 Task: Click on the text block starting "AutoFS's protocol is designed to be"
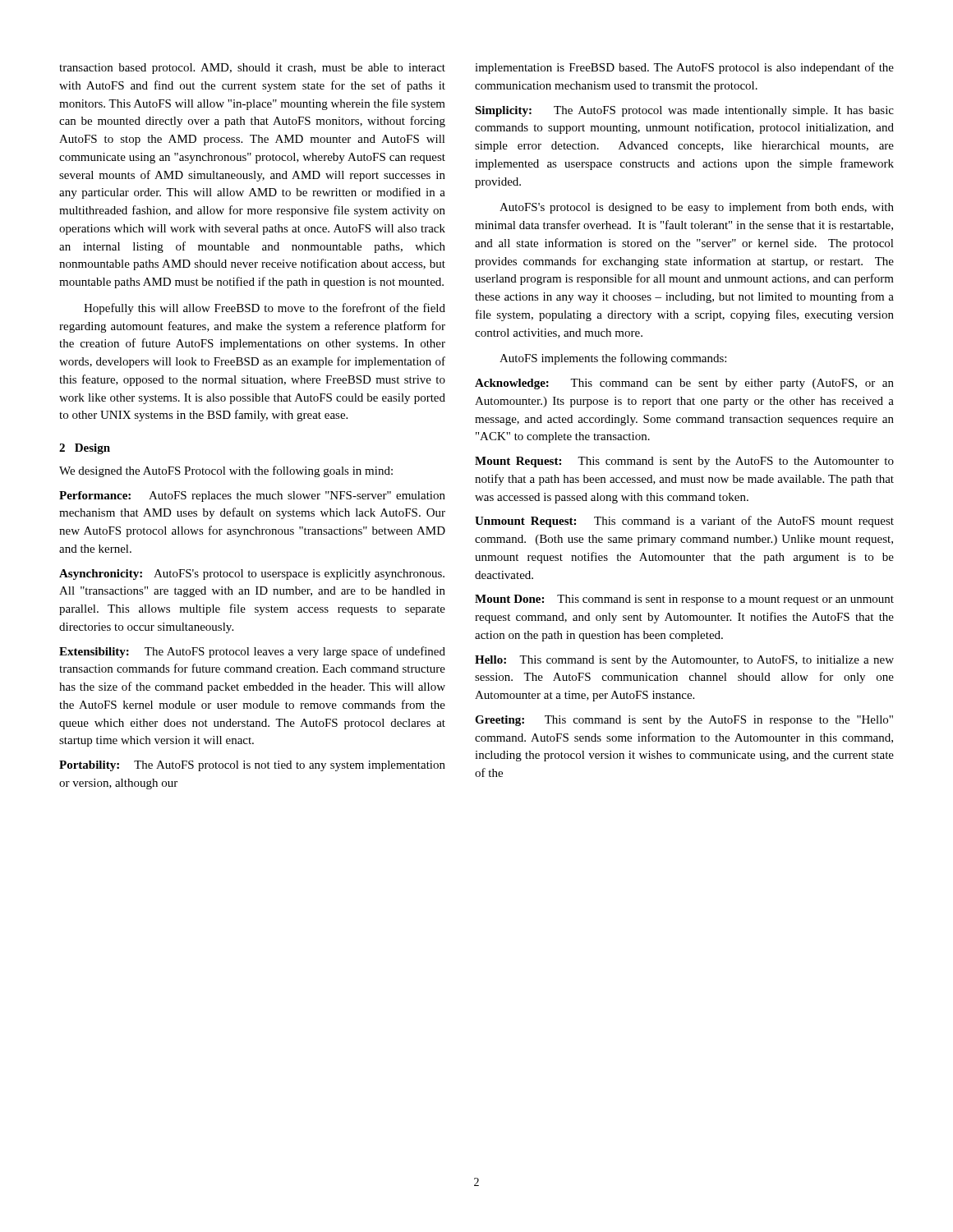point(684,270)
